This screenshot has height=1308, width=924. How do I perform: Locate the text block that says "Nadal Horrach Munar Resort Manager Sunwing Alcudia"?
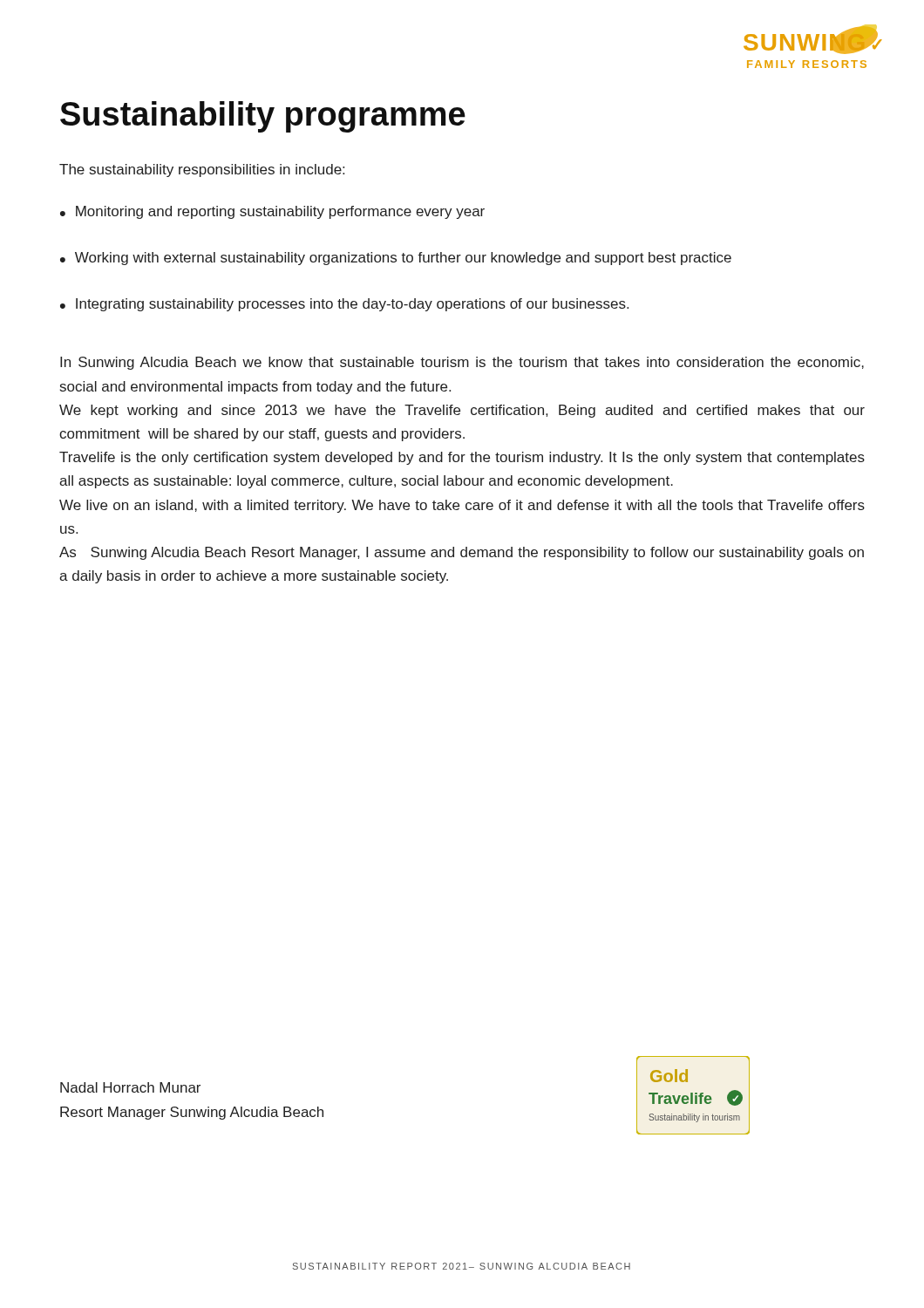coord(192,1100)
